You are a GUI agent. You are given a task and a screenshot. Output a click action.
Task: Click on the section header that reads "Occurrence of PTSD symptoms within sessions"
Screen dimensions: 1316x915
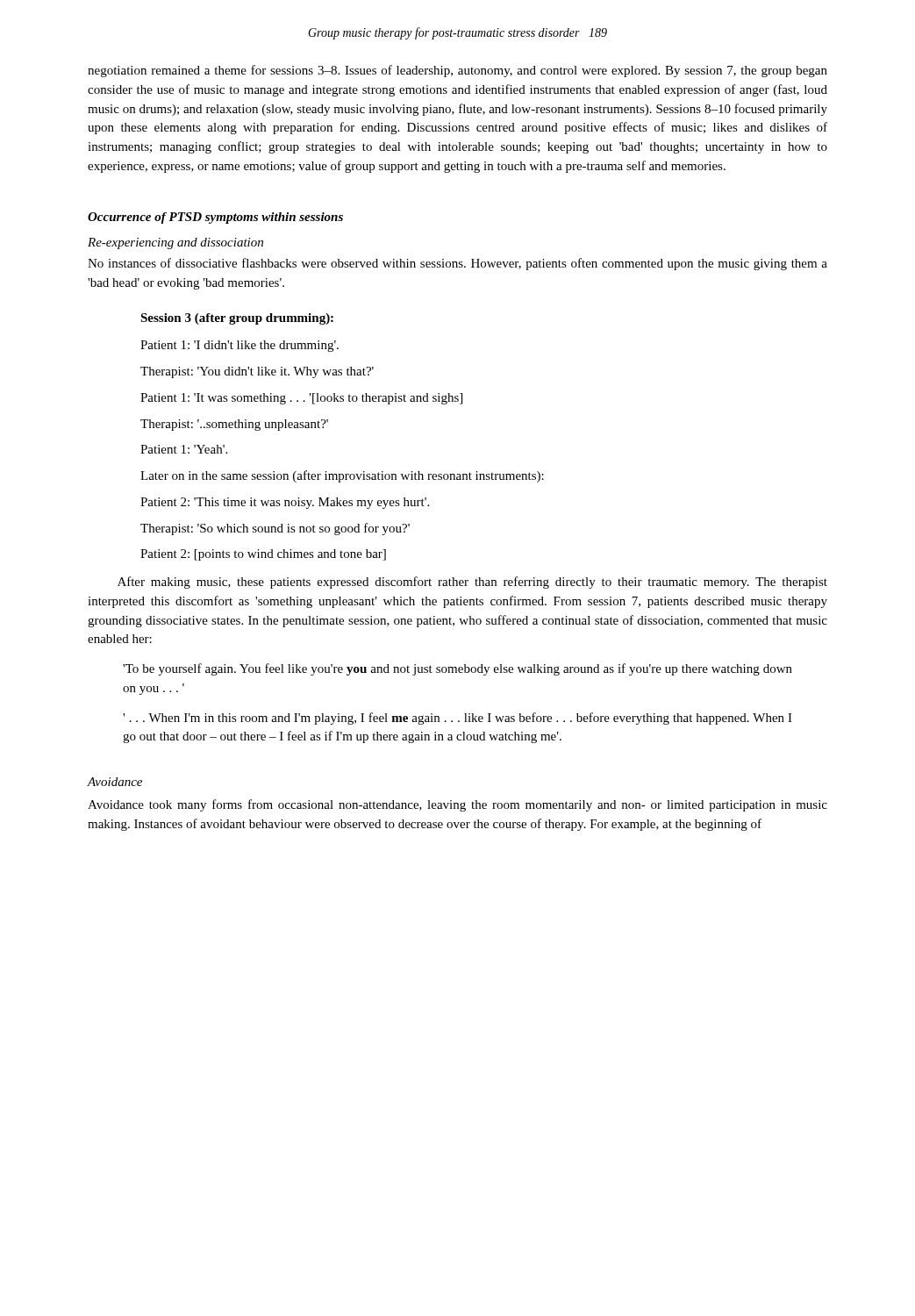pos(215,216)
